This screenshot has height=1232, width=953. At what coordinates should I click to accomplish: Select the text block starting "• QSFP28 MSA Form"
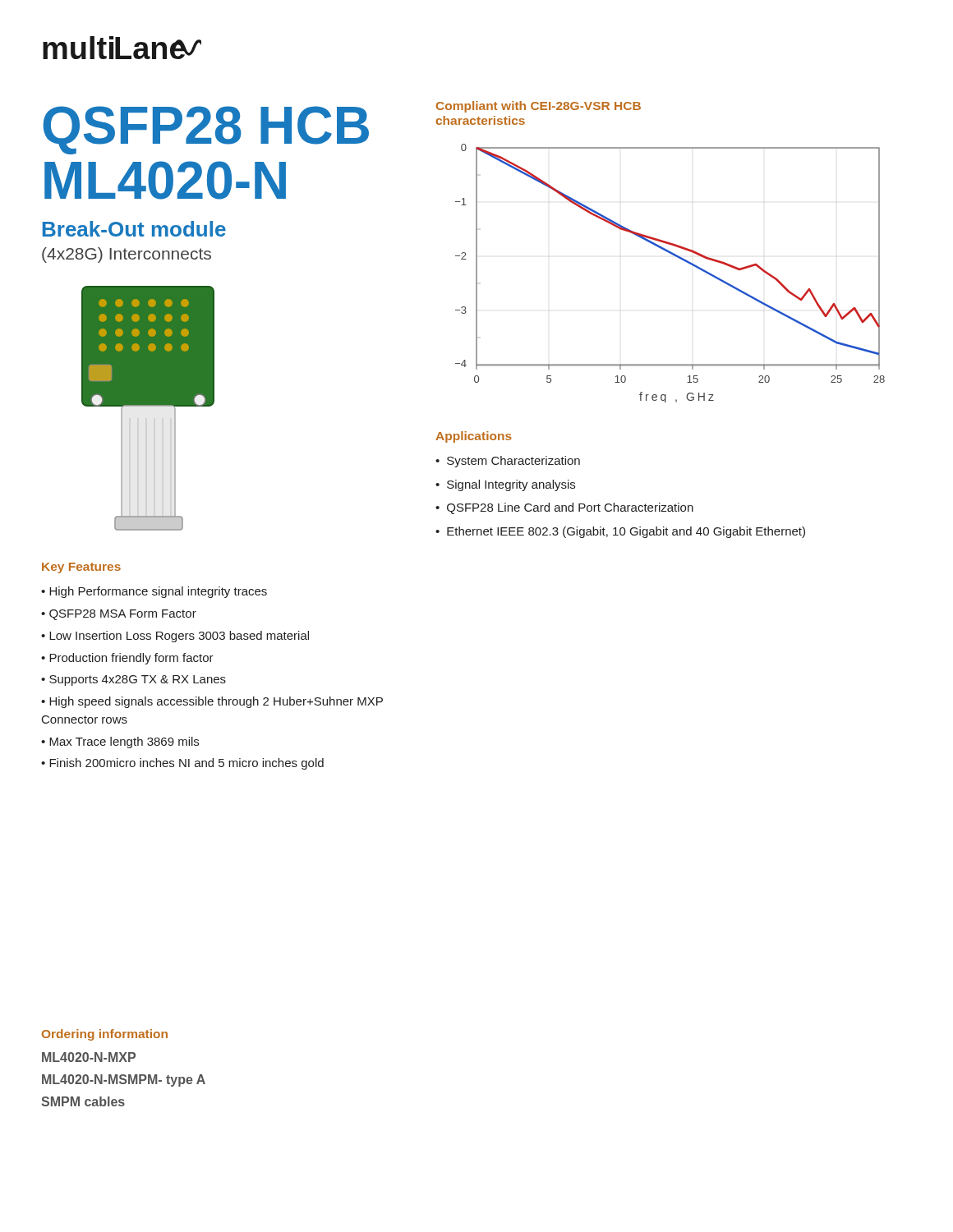119,613
